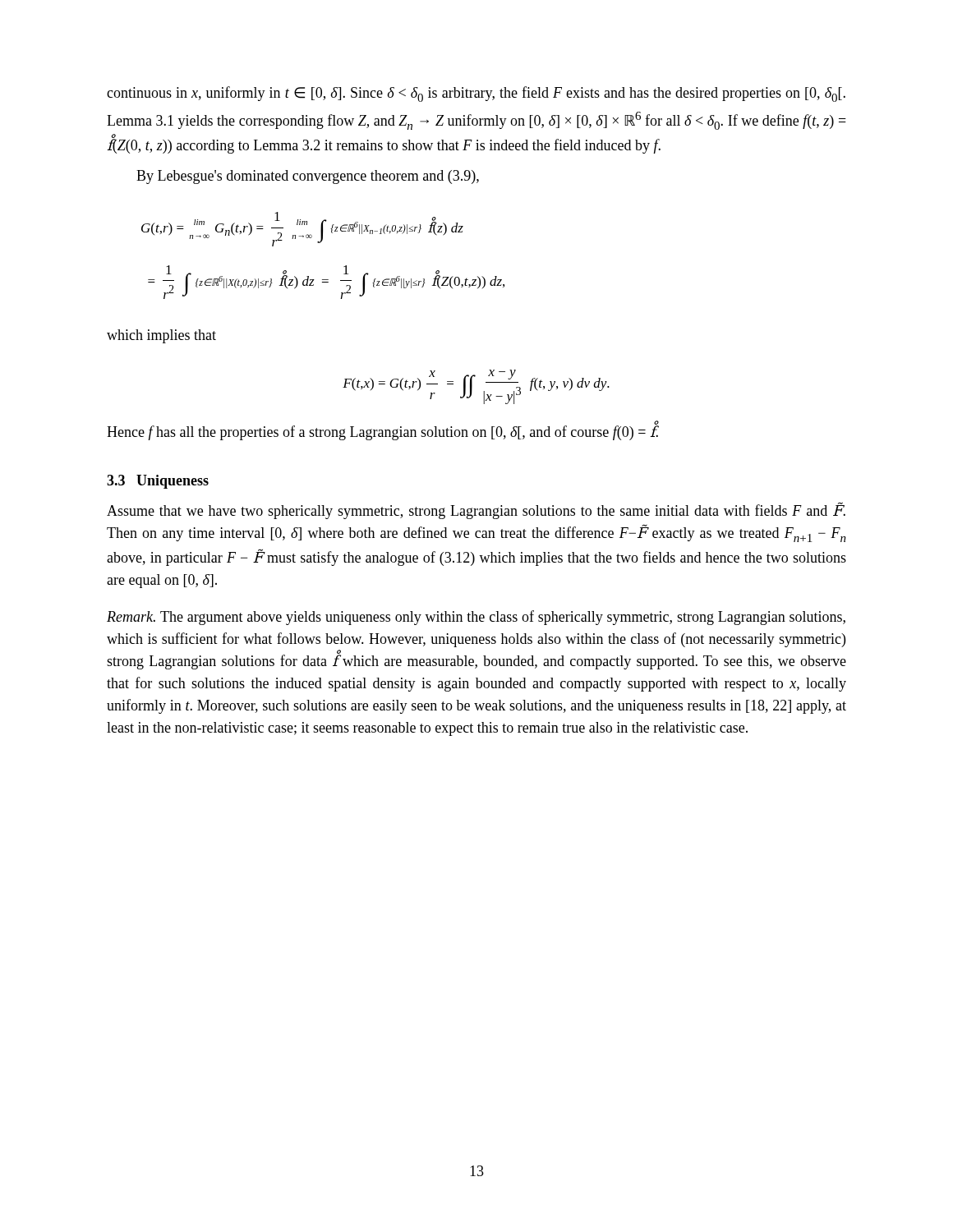Click on the text block with the text "continuous in x, uniformly in t ∈"

pyautogui.click(x=476, y=119)
